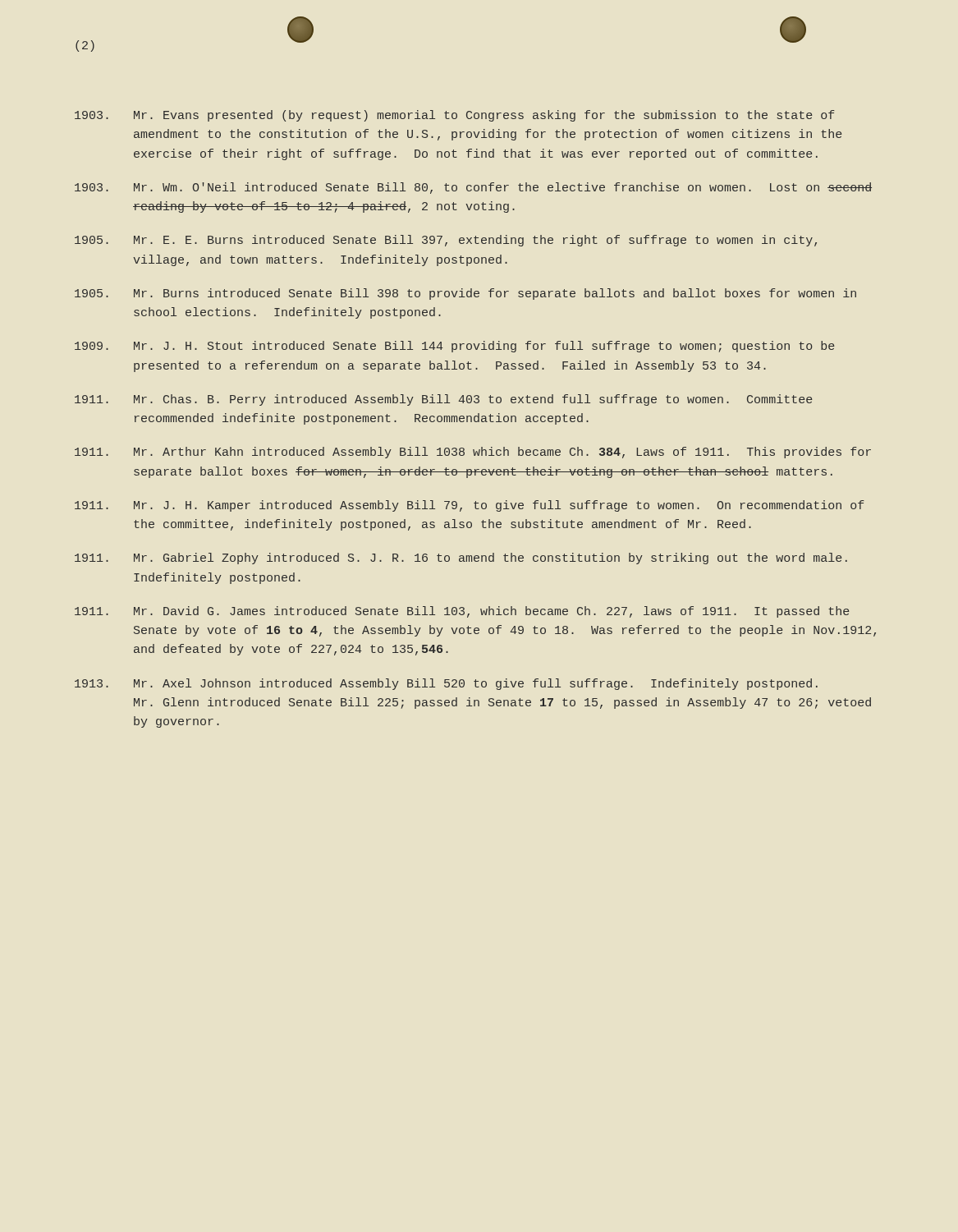Find the list item with the text "1911. Mr. David"

(479, 631)
